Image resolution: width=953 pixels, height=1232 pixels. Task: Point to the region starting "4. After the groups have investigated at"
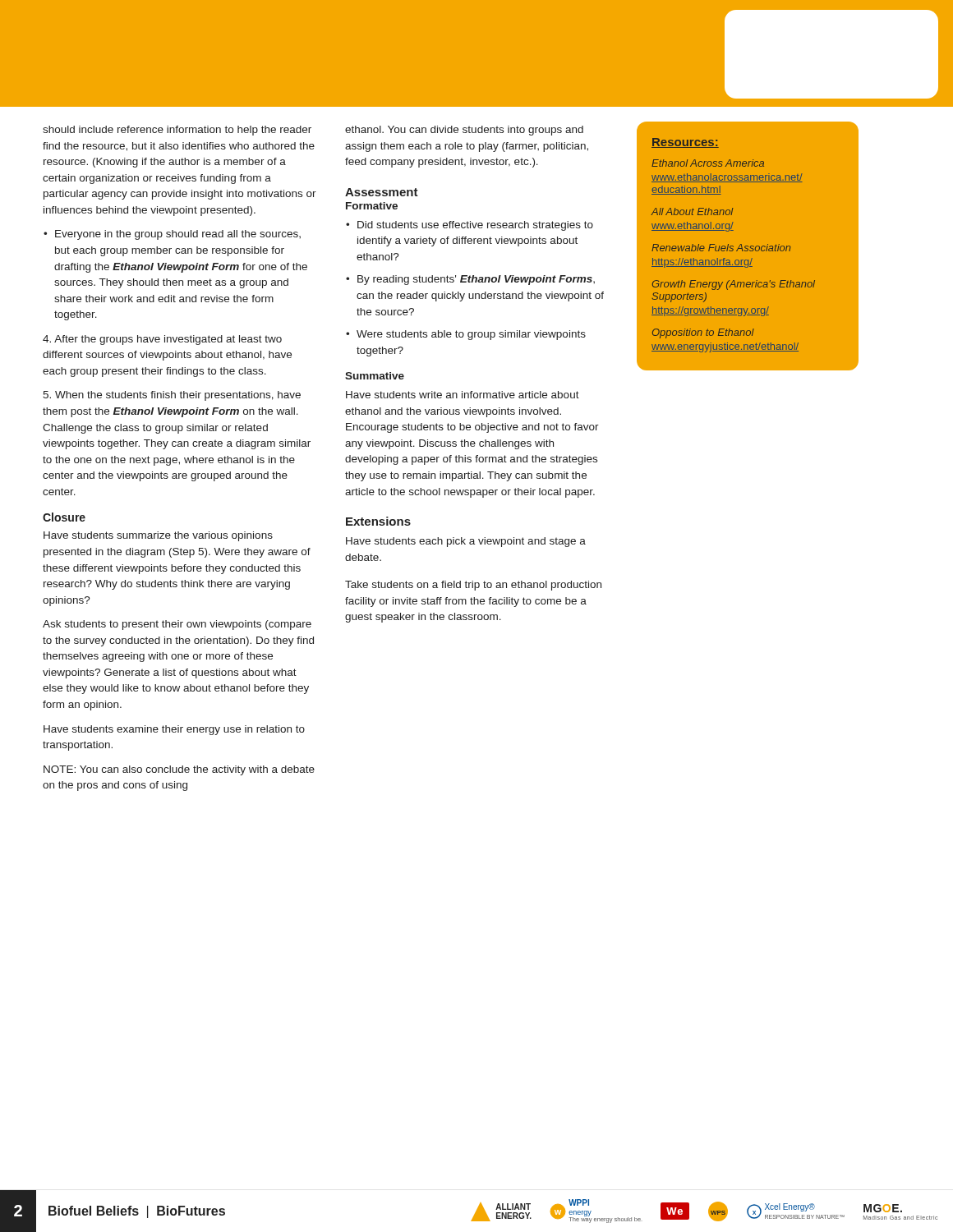pyautogui.click(x=167, y=355)
